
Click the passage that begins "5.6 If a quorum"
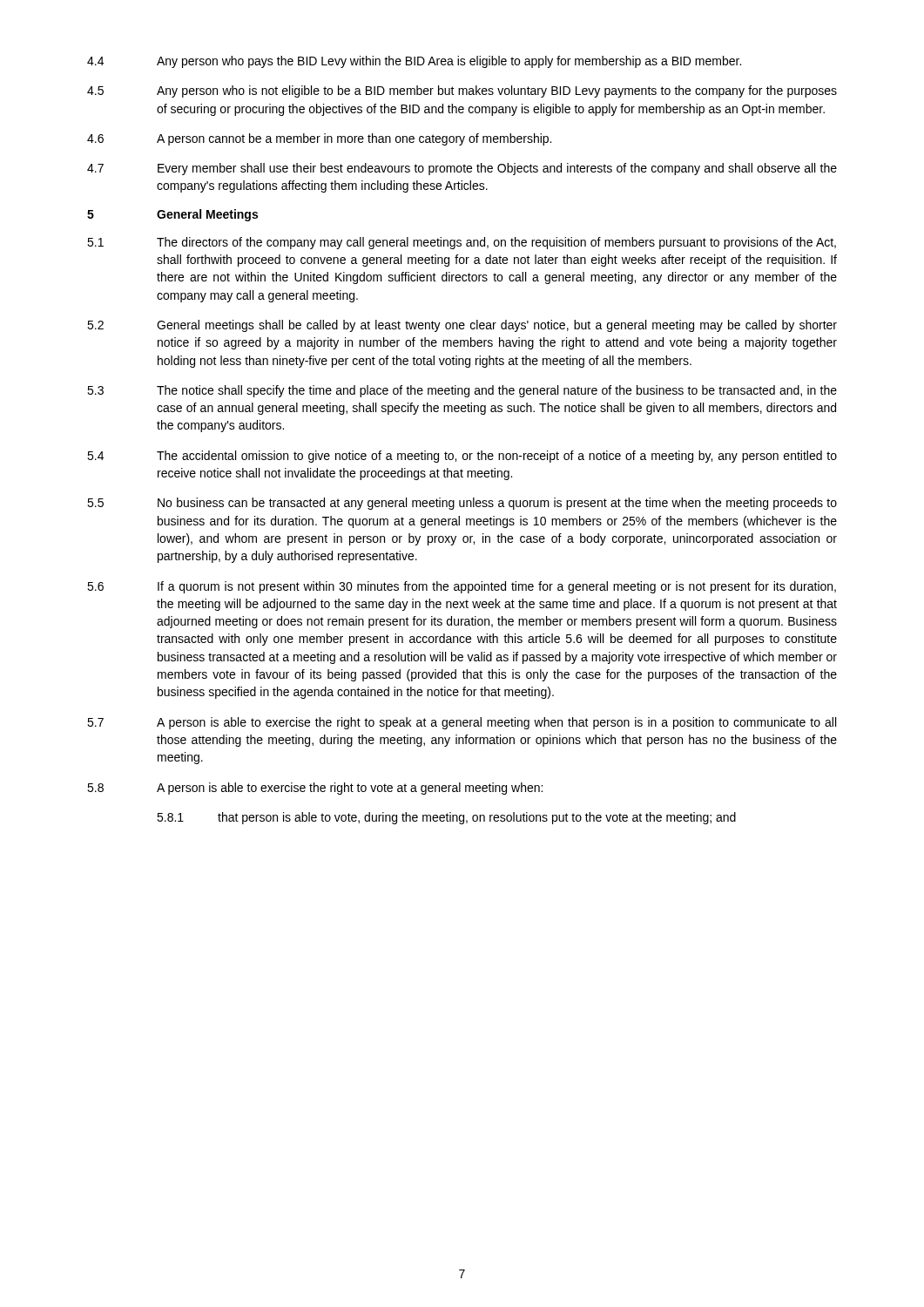pyautogui.click(x=462, y=639)
